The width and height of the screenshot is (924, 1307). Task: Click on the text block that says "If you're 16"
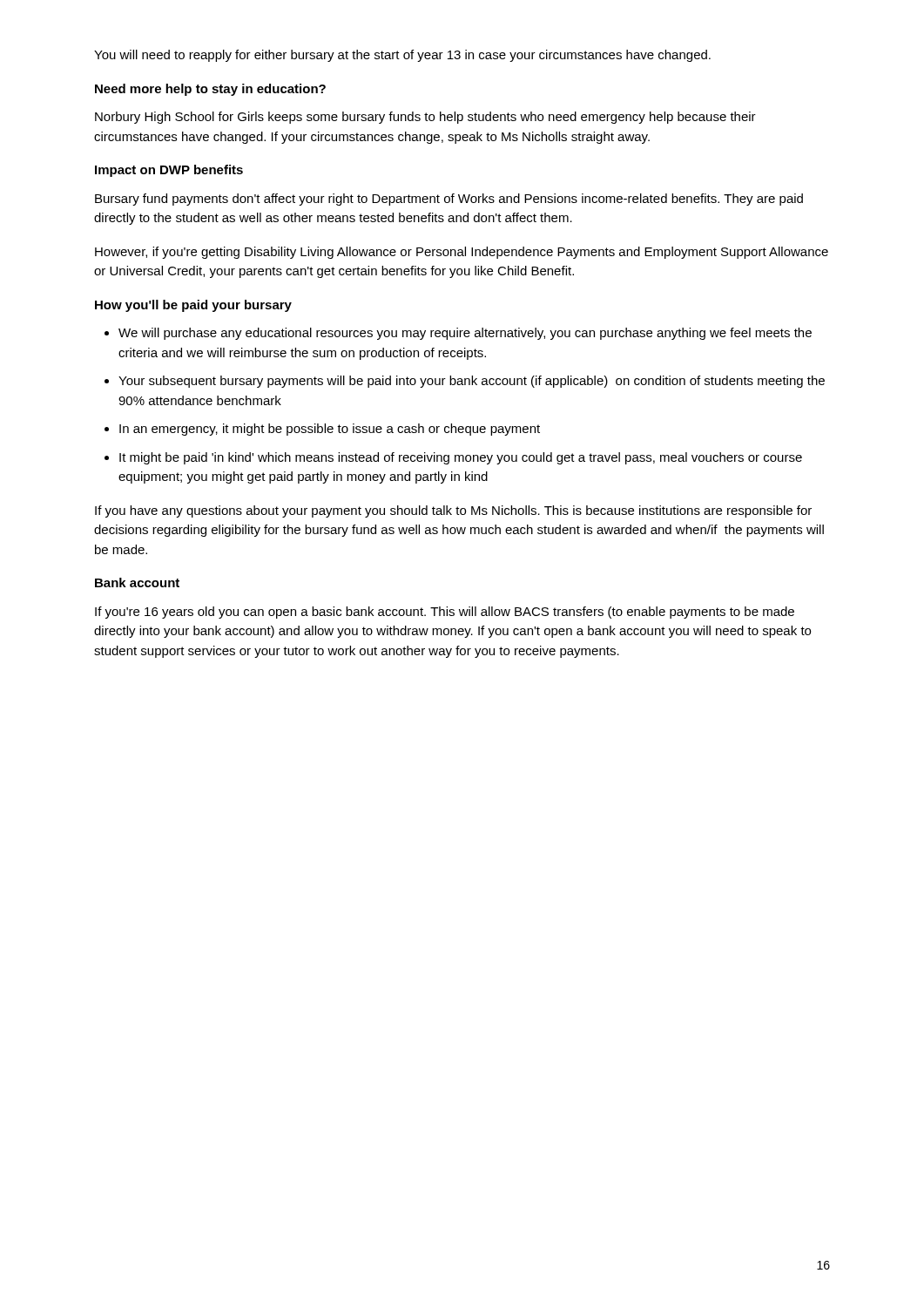point(453,630)
